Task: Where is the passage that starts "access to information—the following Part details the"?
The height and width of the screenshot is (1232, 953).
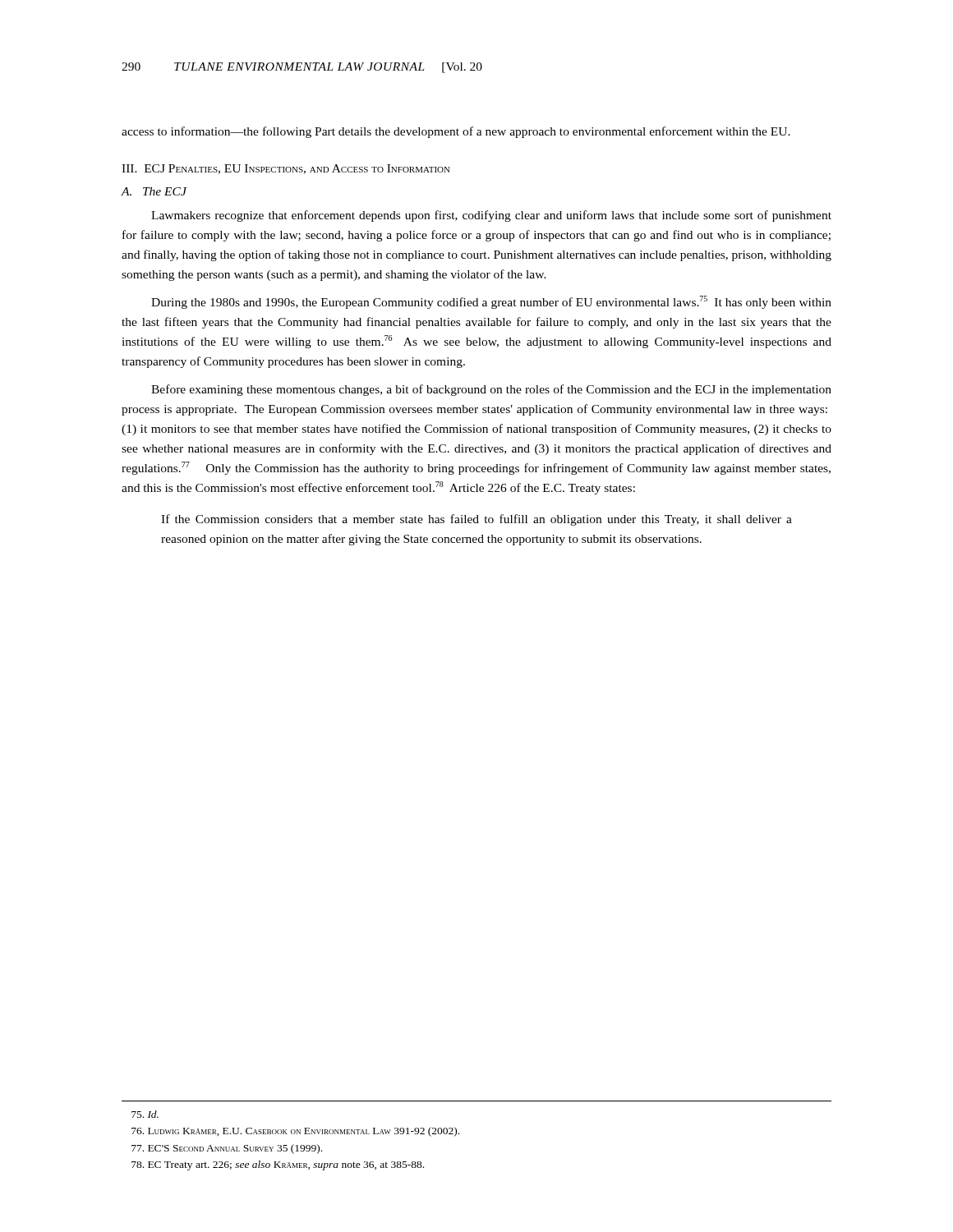Action: 456,131
